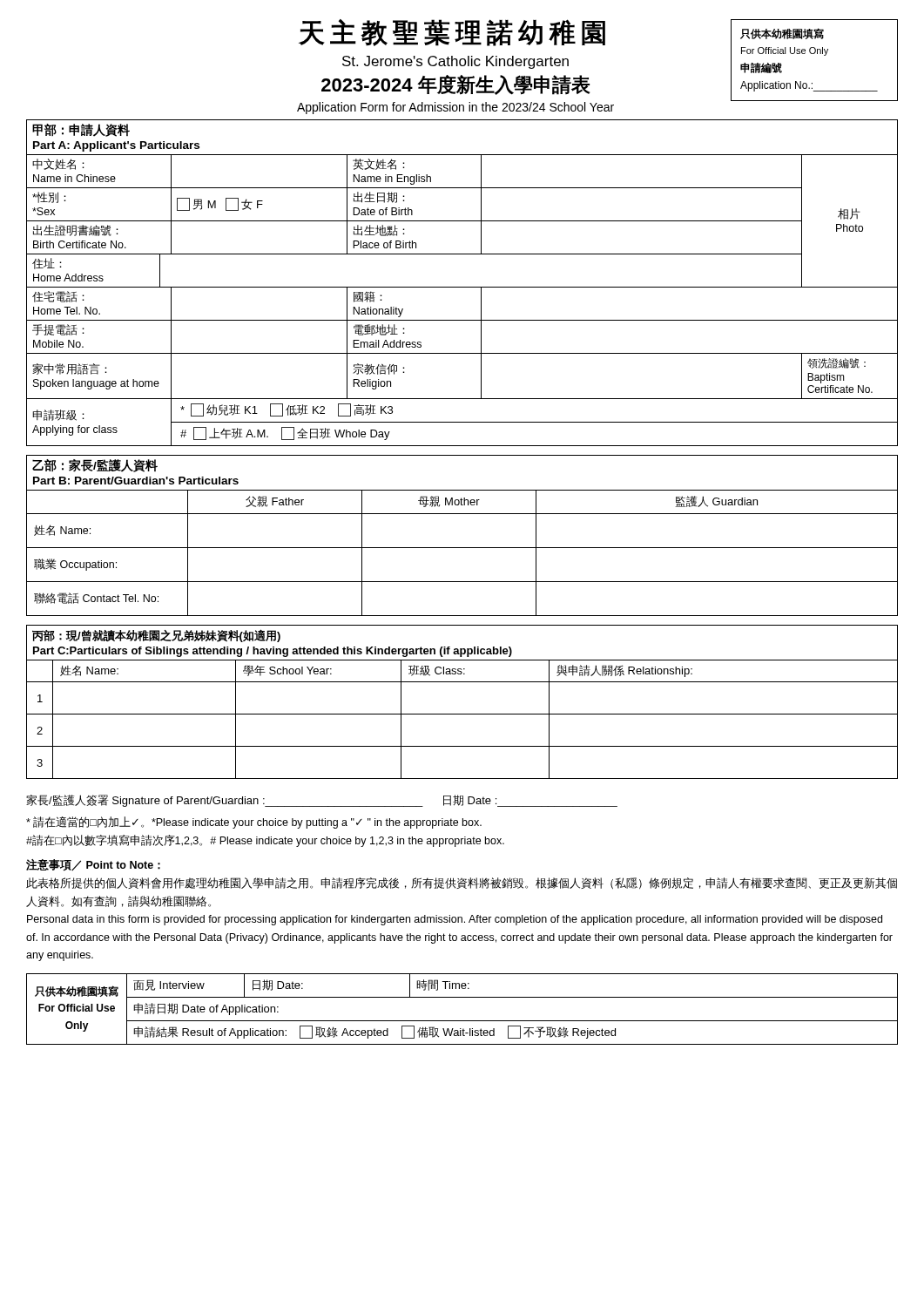The image size is (924, 1307).
Task: Click the title that begins "天主教聖葉理諾幼稚園 St. Jerome's Catholic Kindergarten 2023-2024 年度新生入學申請表 Application"
Action: (455, 65)
